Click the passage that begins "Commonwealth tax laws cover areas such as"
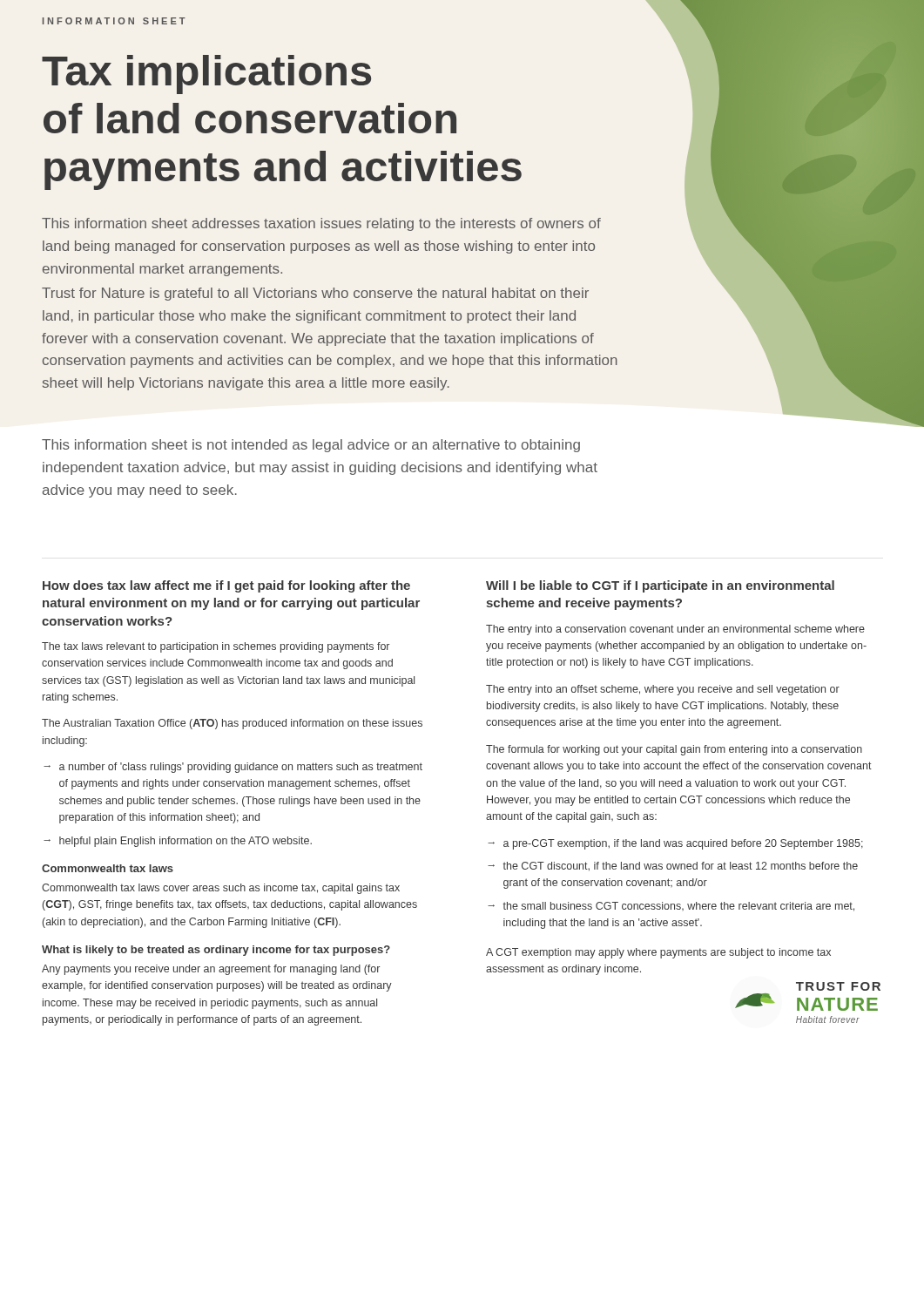This screenshot has height=1307, width=924. tap(233, 905)
